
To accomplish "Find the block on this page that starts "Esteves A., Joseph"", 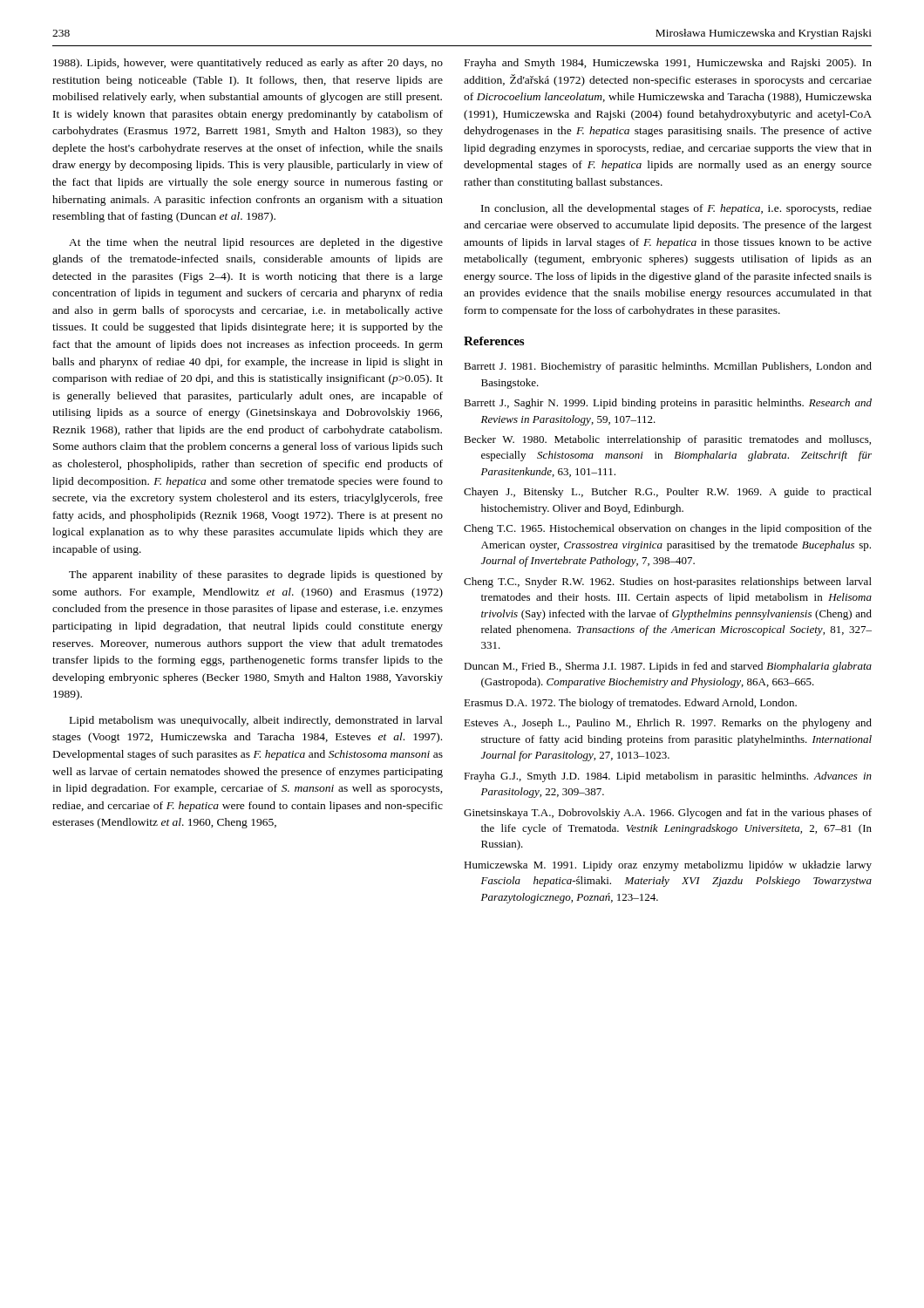I will point(668,739).
